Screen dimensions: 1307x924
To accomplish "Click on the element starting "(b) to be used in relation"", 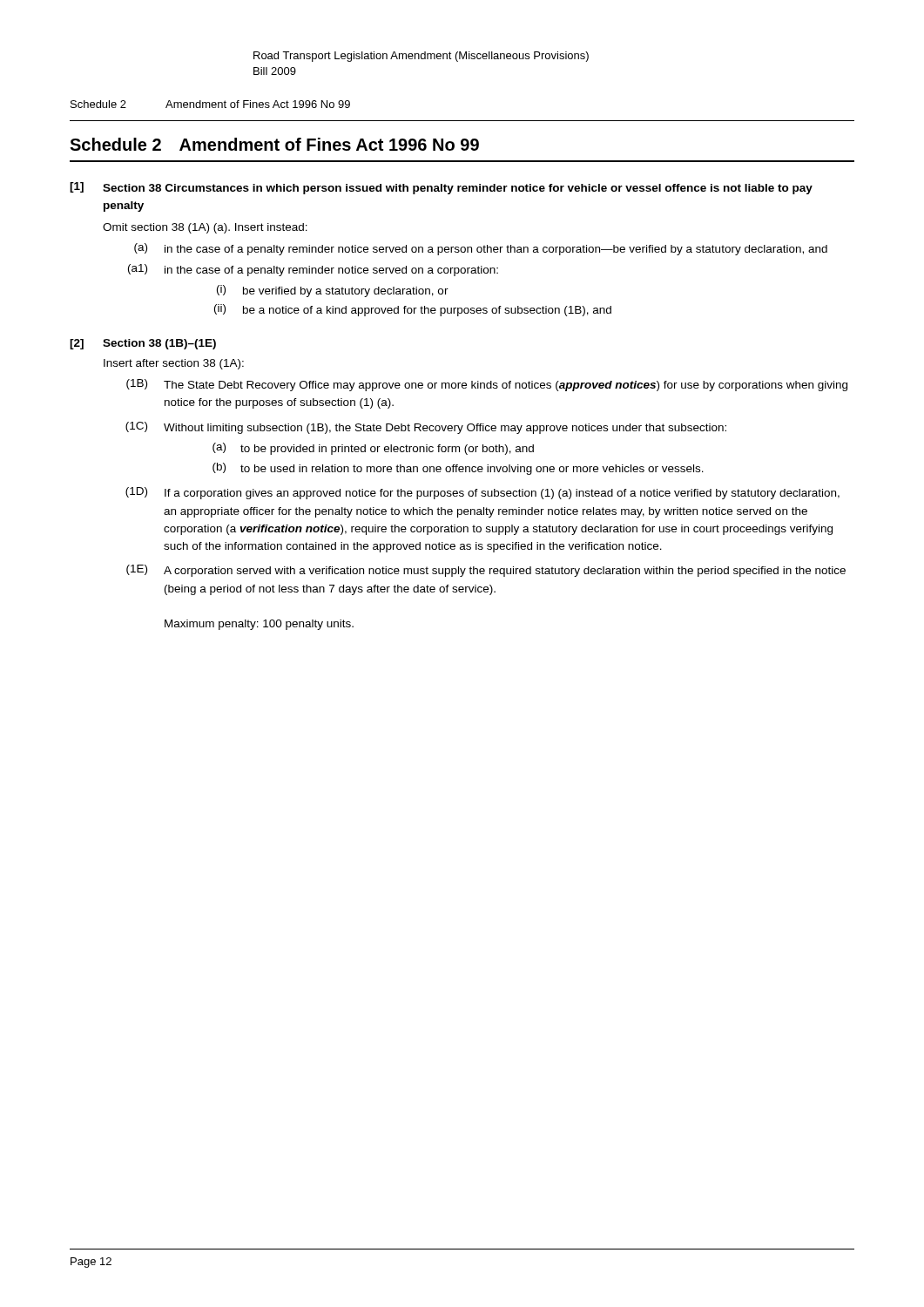I will click(519, 469).
